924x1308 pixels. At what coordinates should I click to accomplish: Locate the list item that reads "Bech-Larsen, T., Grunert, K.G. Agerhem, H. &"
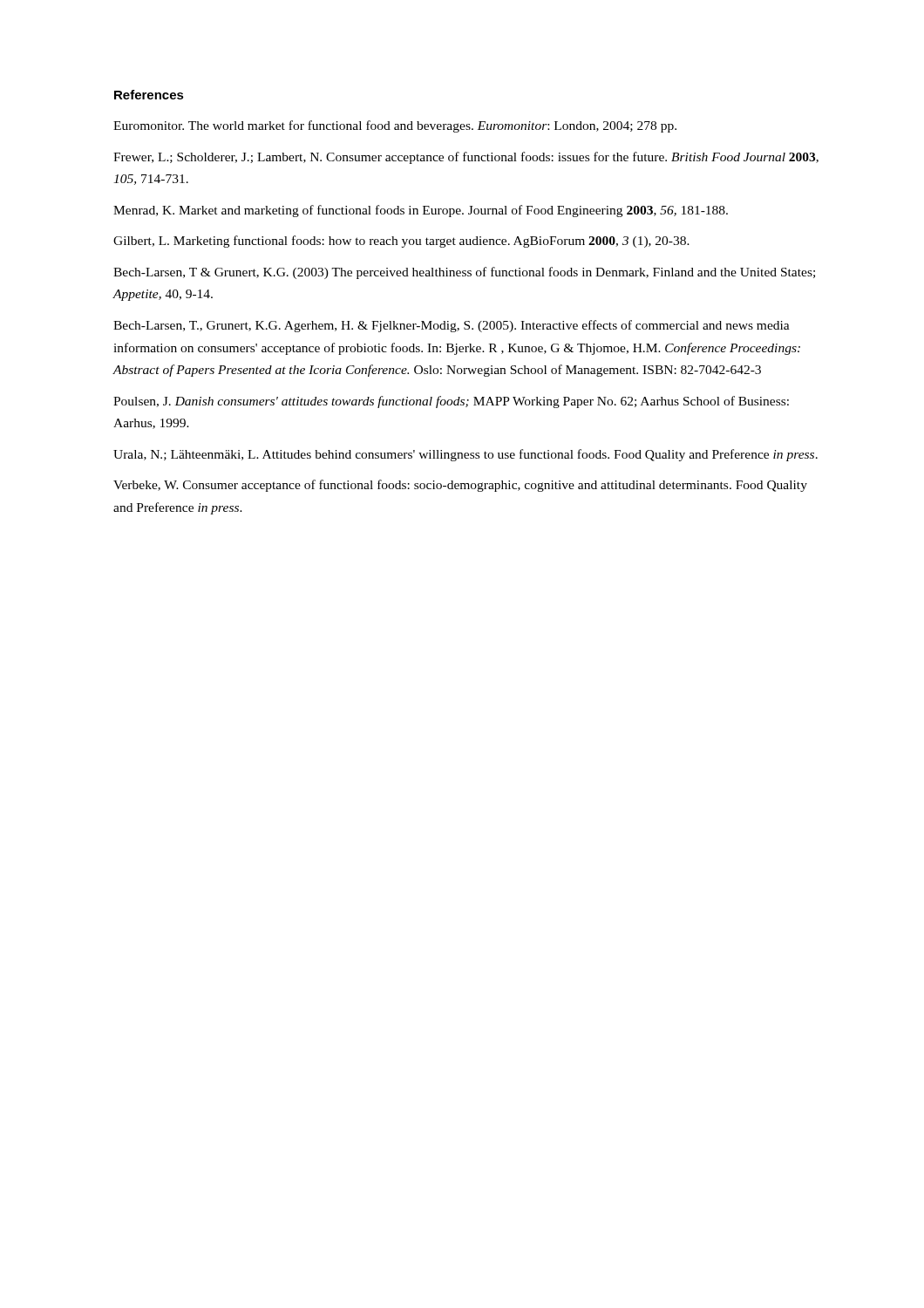(457, 347)
